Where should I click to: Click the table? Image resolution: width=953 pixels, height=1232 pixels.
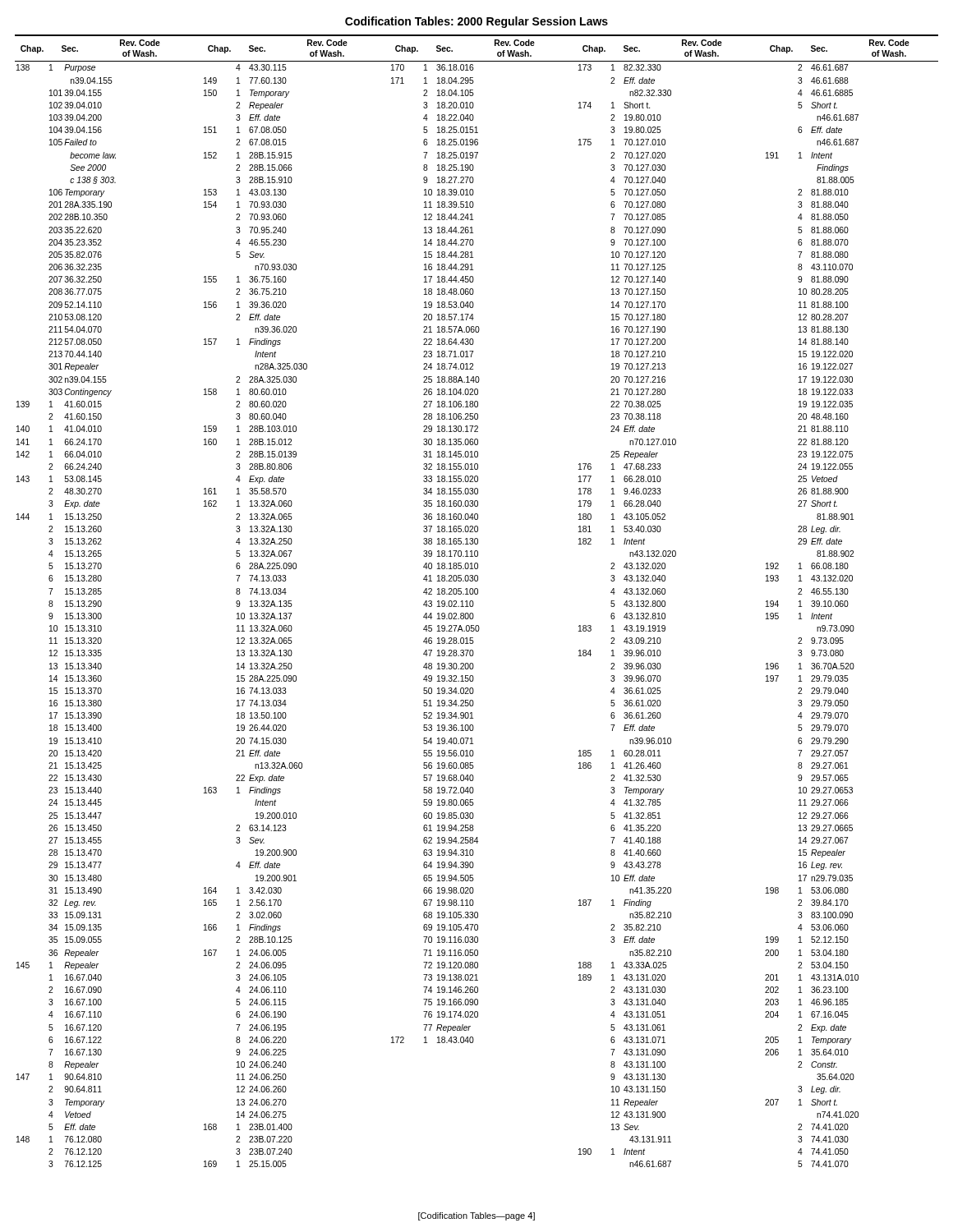tap(476, 603)
